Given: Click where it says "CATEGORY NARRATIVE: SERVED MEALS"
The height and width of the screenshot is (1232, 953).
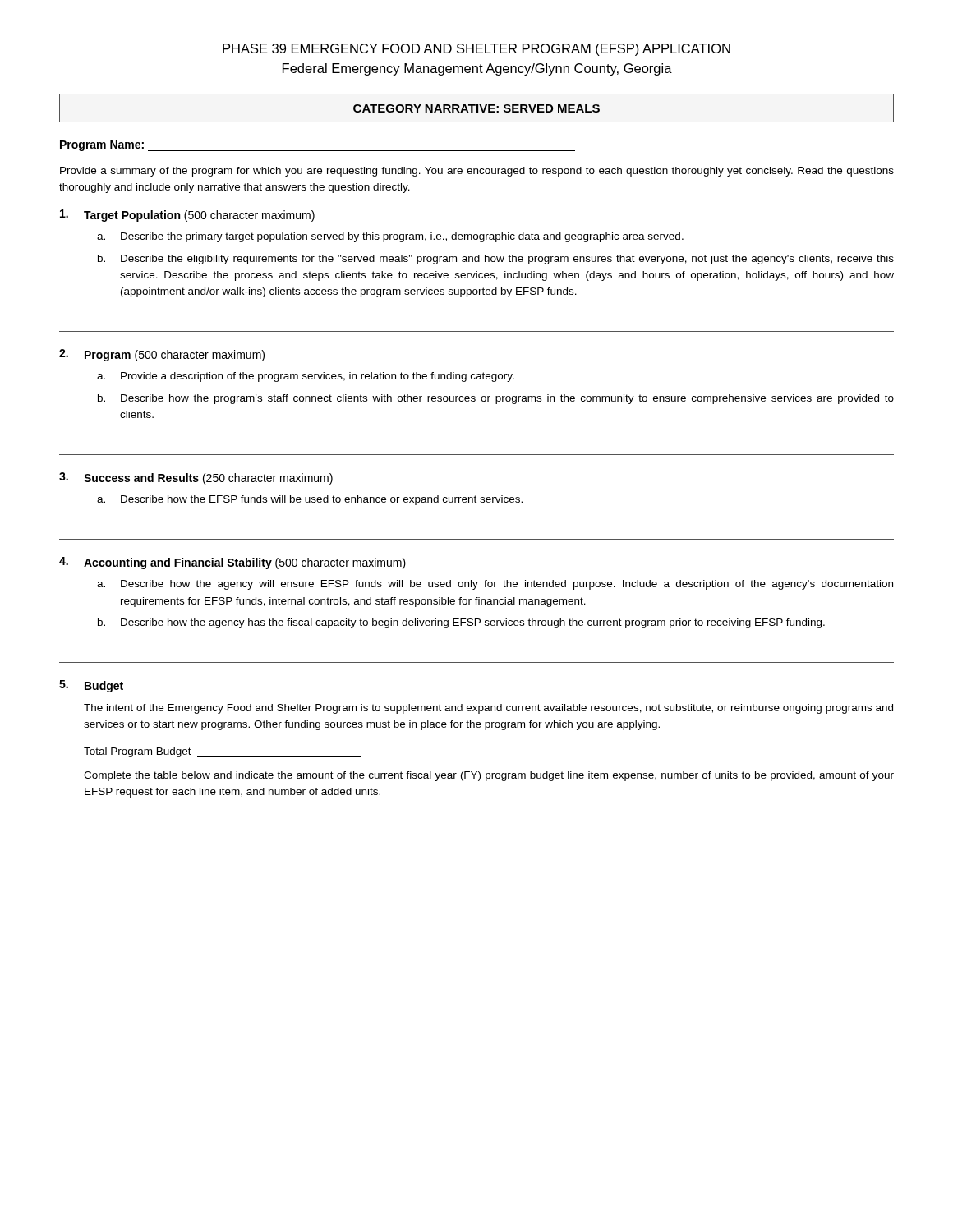Looking at the screenshot, I should [476, 108].
